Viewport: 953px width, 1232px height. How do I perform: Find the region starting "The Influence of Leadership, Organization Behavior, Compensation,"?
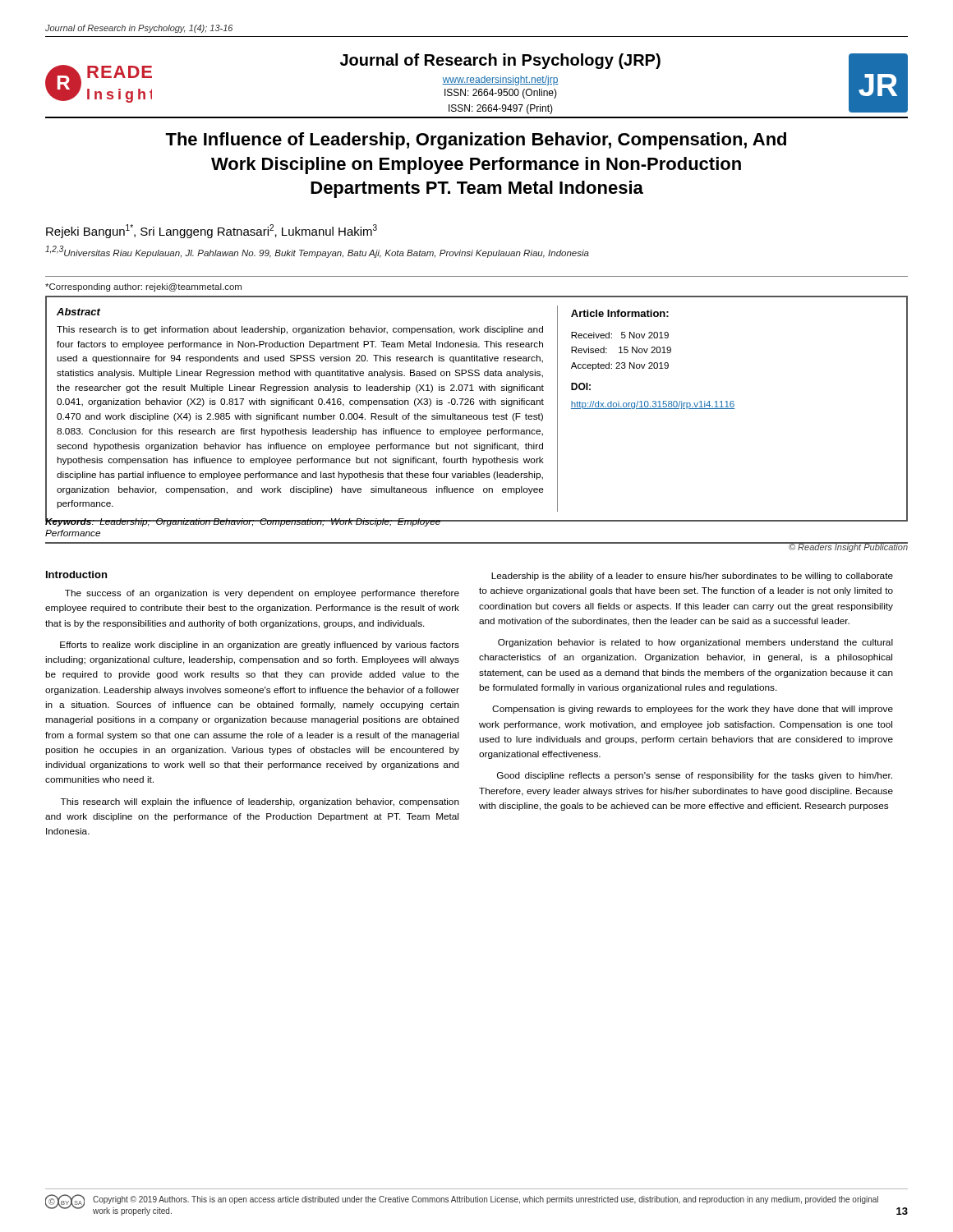coord(476,164)
